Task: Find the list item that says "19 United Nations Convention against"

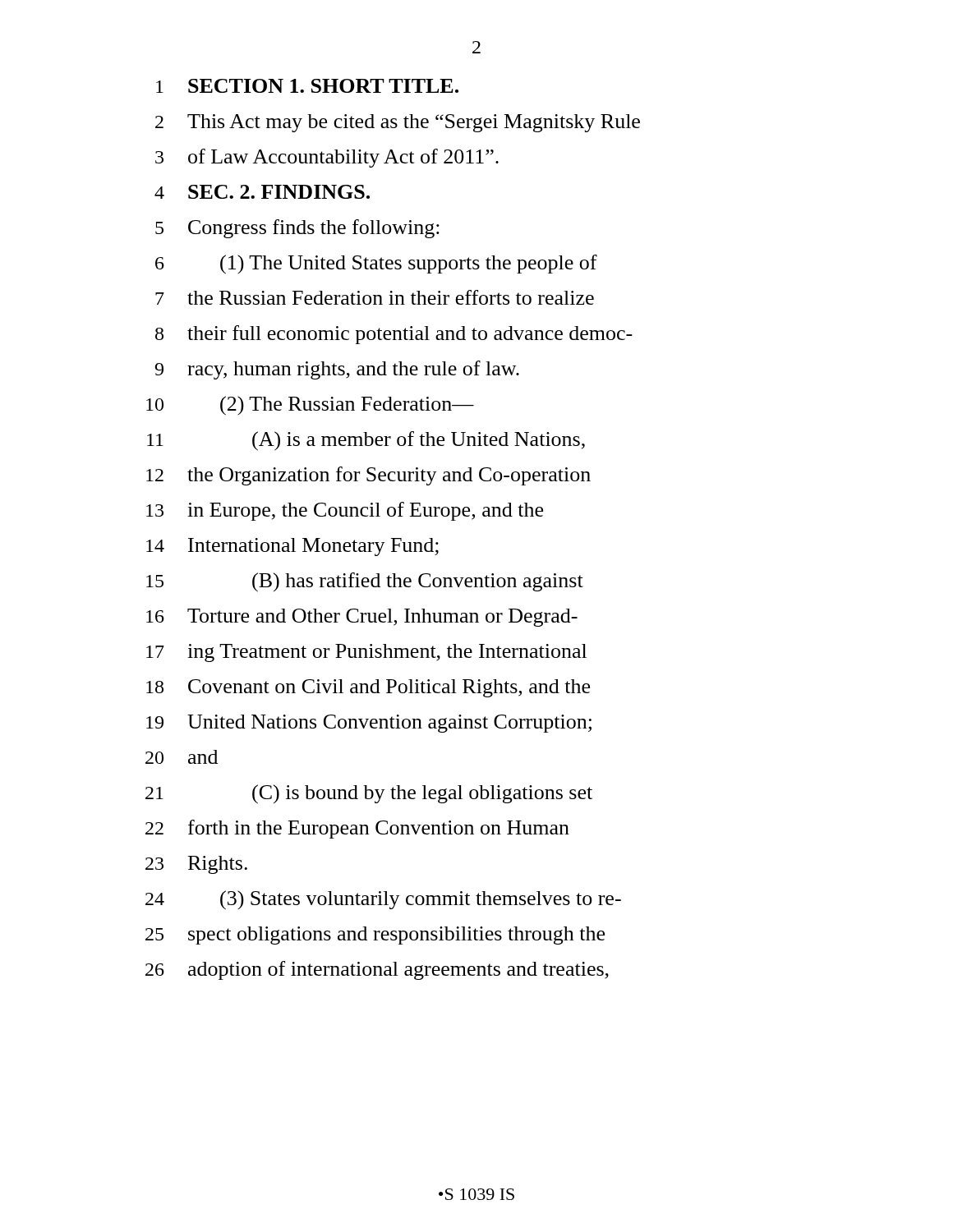Action: (357, 722)
